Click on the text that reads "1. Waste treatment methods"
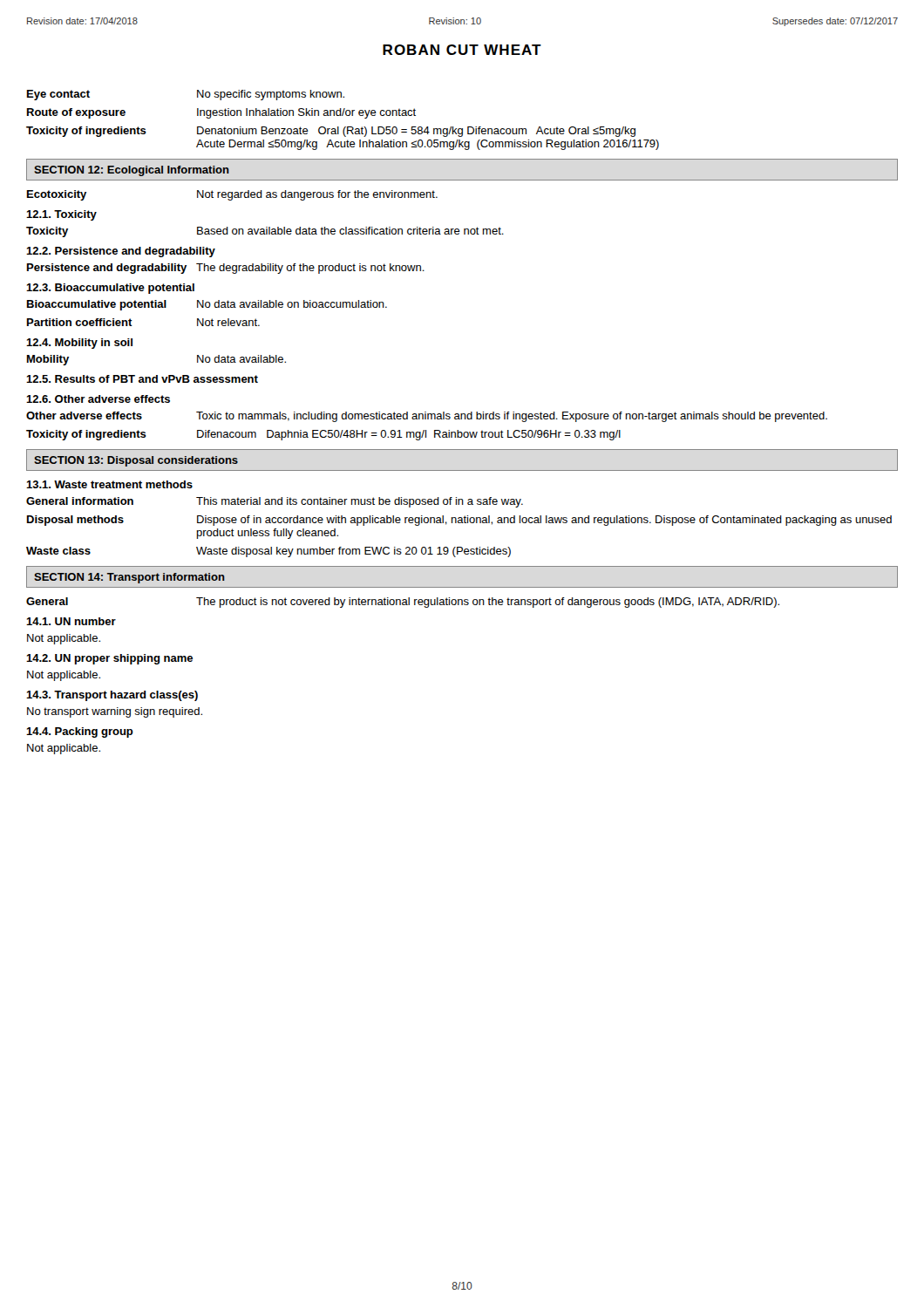Image resolution: width=924 pixels, height=1308 pixels. pyautogui.click(x=109, y=484)
